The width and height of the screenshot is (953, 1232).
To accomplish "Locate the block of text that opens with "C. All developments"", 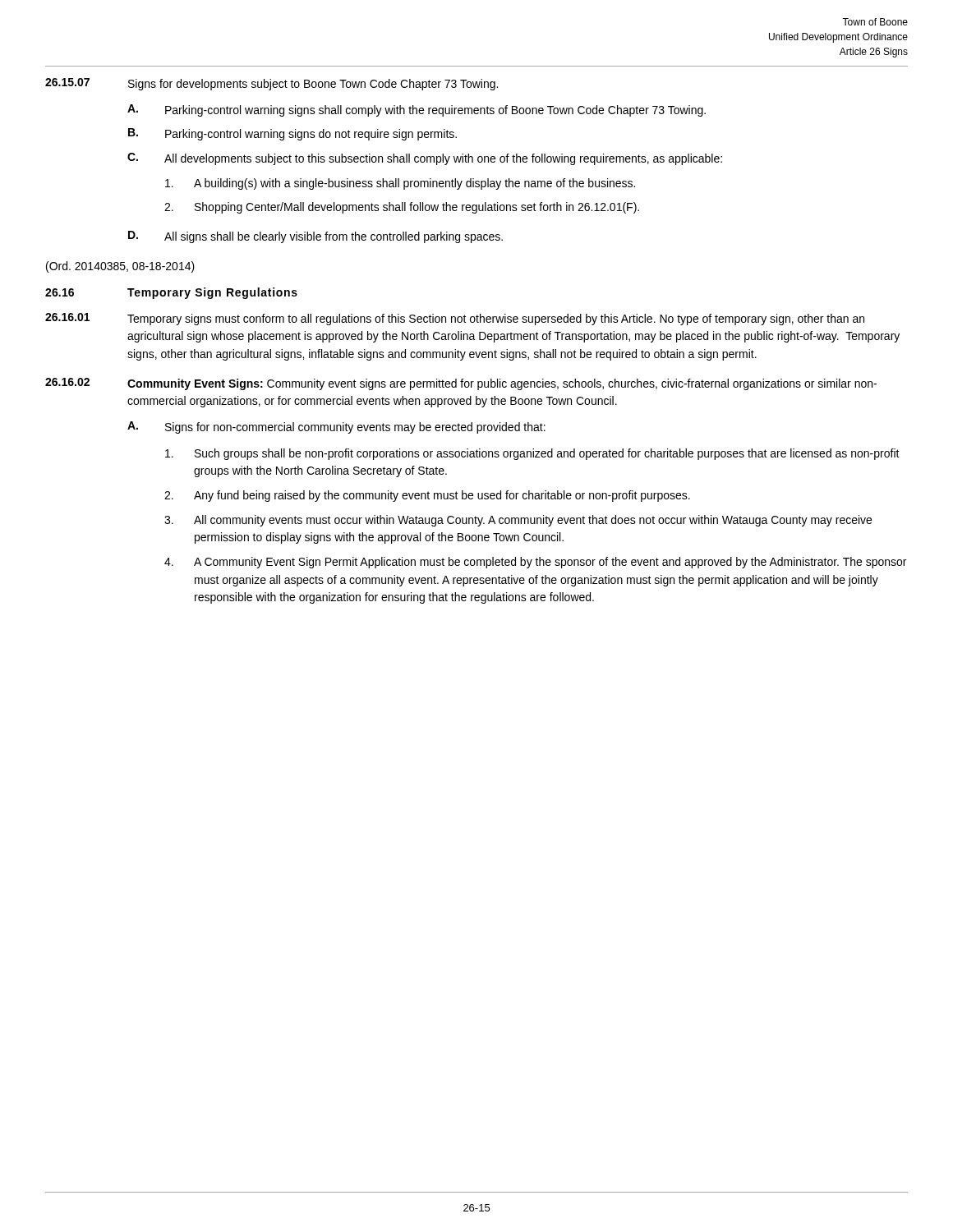I will click(518, 186).
